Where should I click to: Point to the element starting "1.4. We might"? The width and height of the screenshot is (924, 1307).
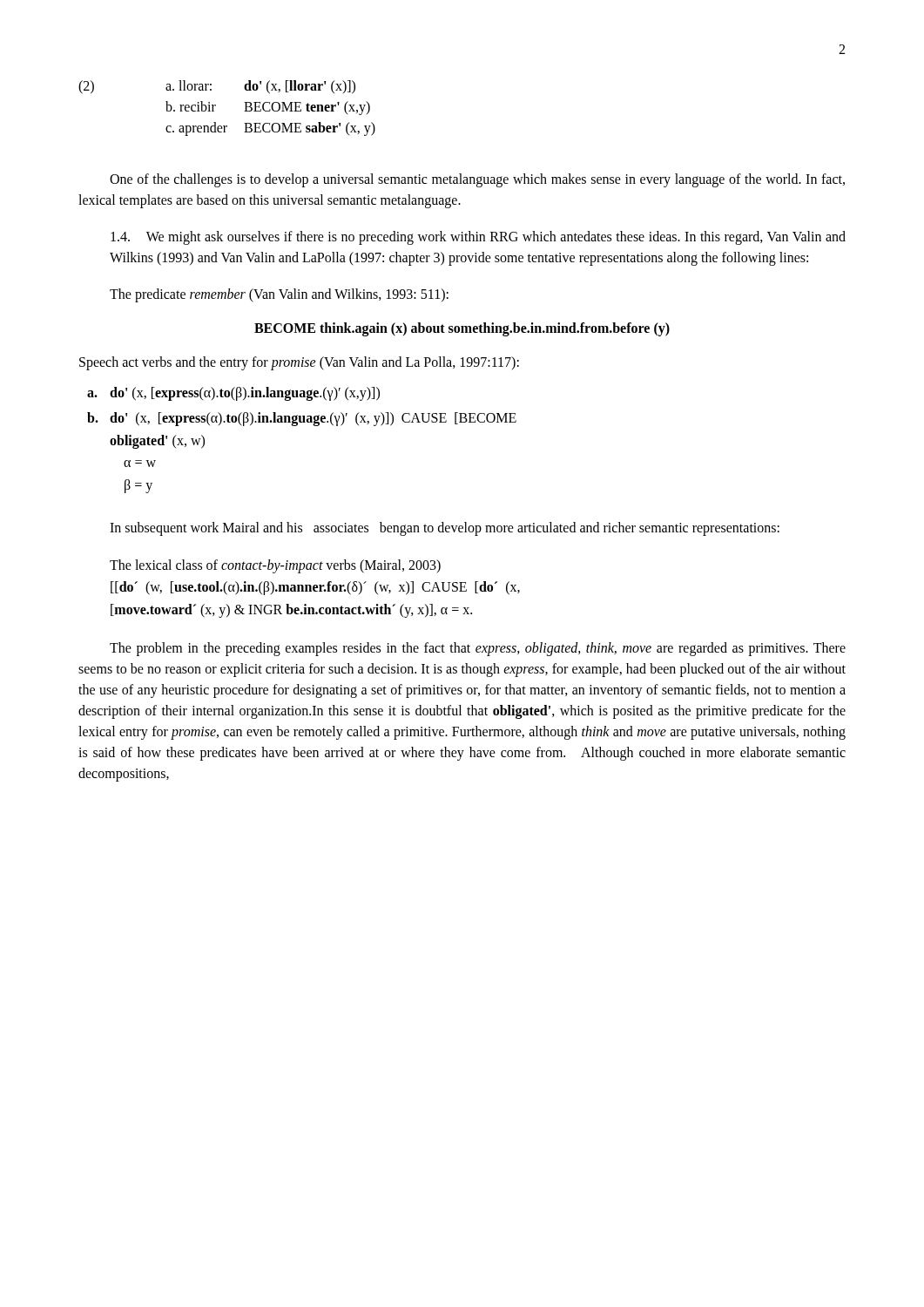pos(478,247)
